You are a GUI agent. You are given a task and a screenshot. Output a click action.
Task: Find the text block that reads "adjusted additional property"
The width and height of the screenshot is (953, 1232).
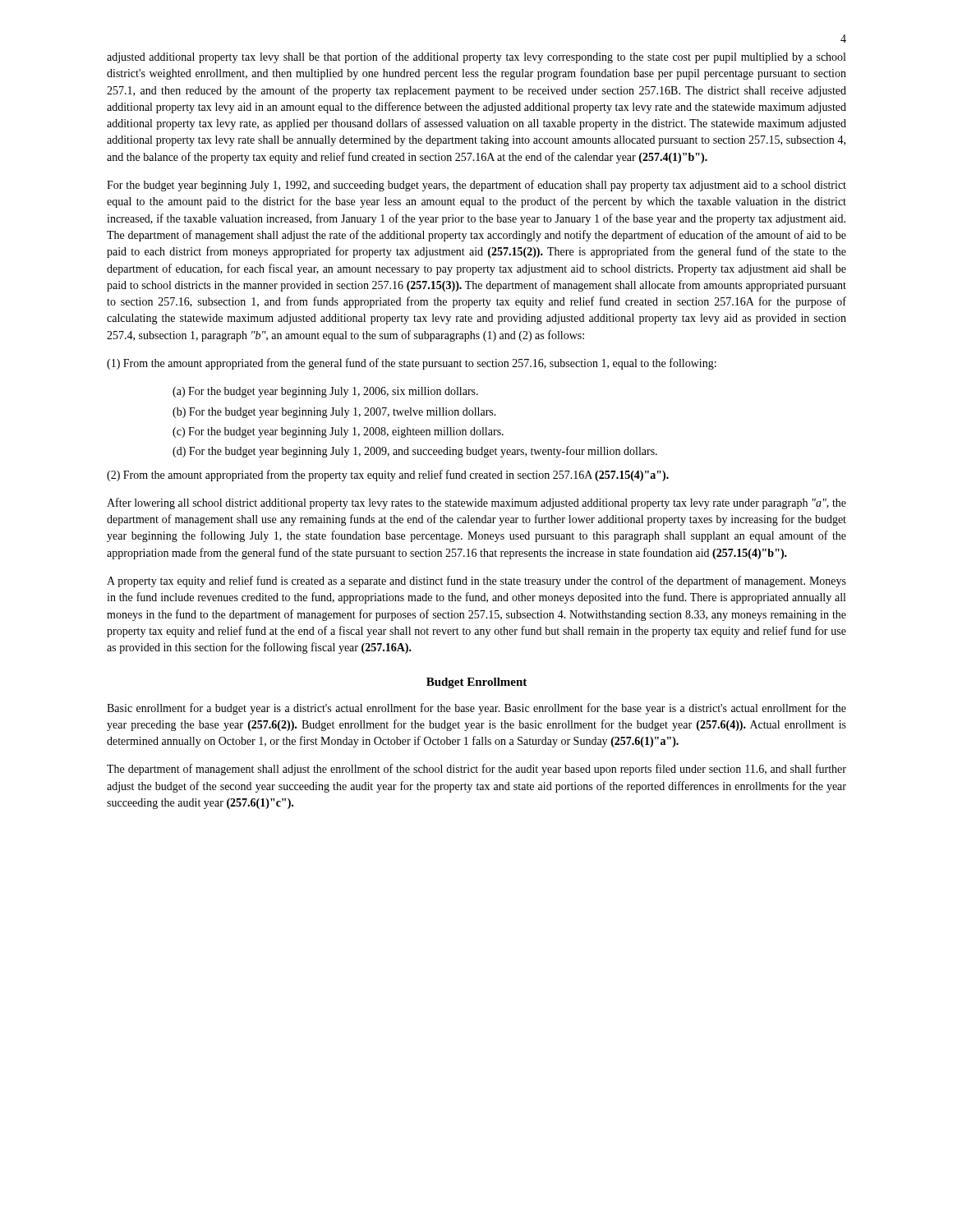(476, 107)
